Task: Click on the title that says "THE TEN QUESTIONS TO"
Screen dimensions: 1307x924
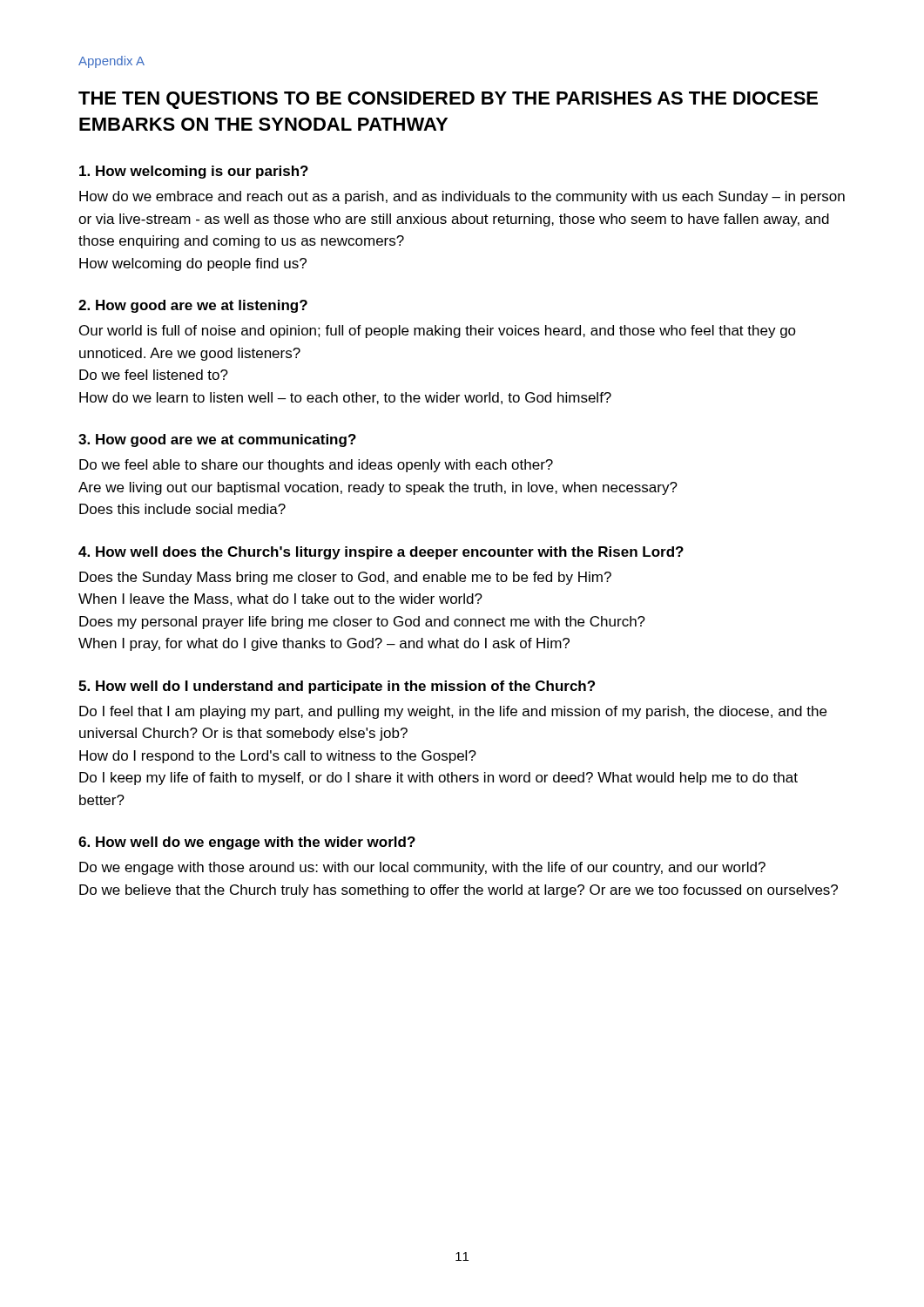Action: (448, 111)
